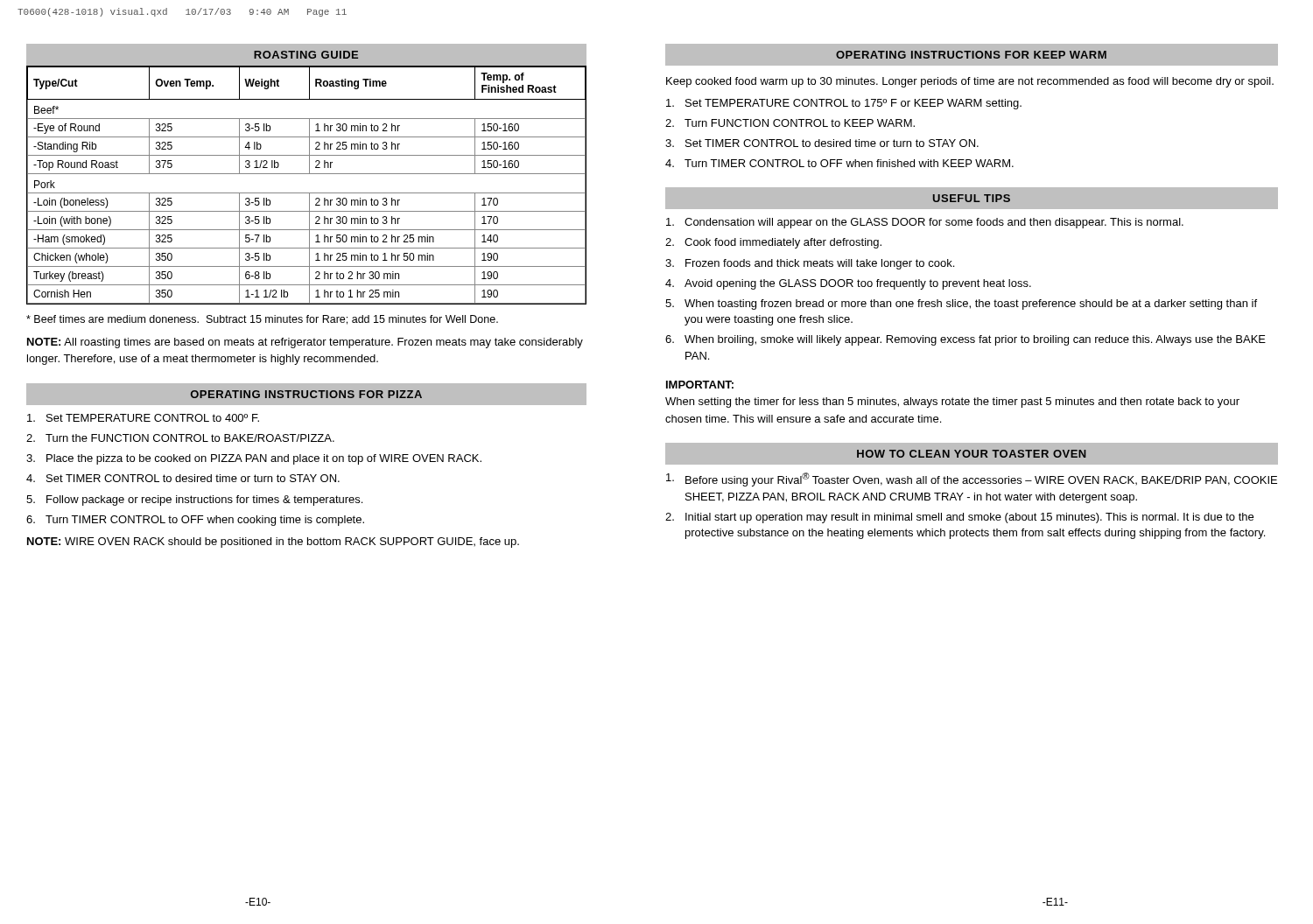Select the list item containing "3. Place the pizza to be cooked on"
Viewport: 1313px width, 924px height.
tap(306, 459)
